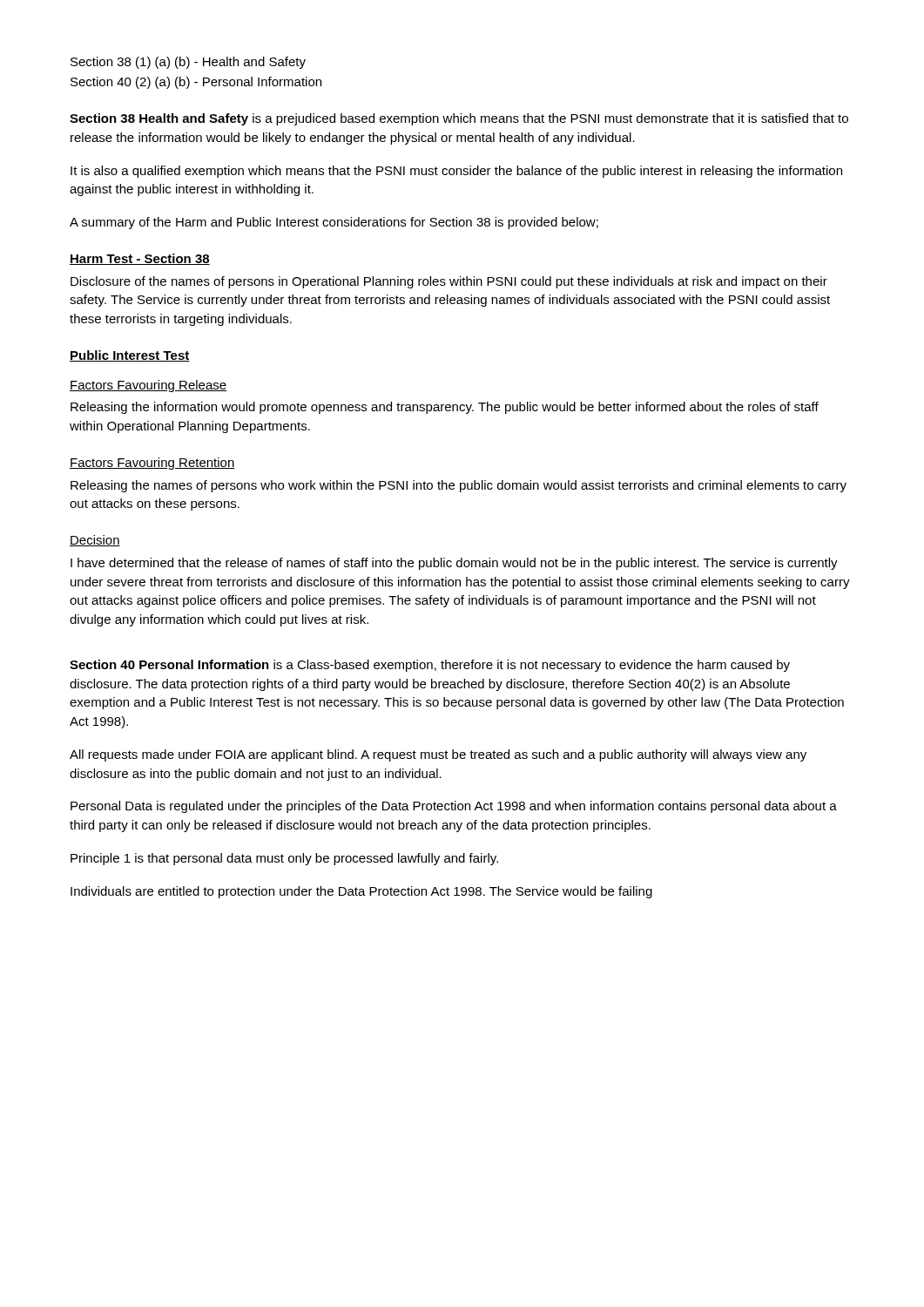Select the text block containing "I have determined that the release of names"
Viewport: 924px width, 1307px height.
[x=460, y=591]
